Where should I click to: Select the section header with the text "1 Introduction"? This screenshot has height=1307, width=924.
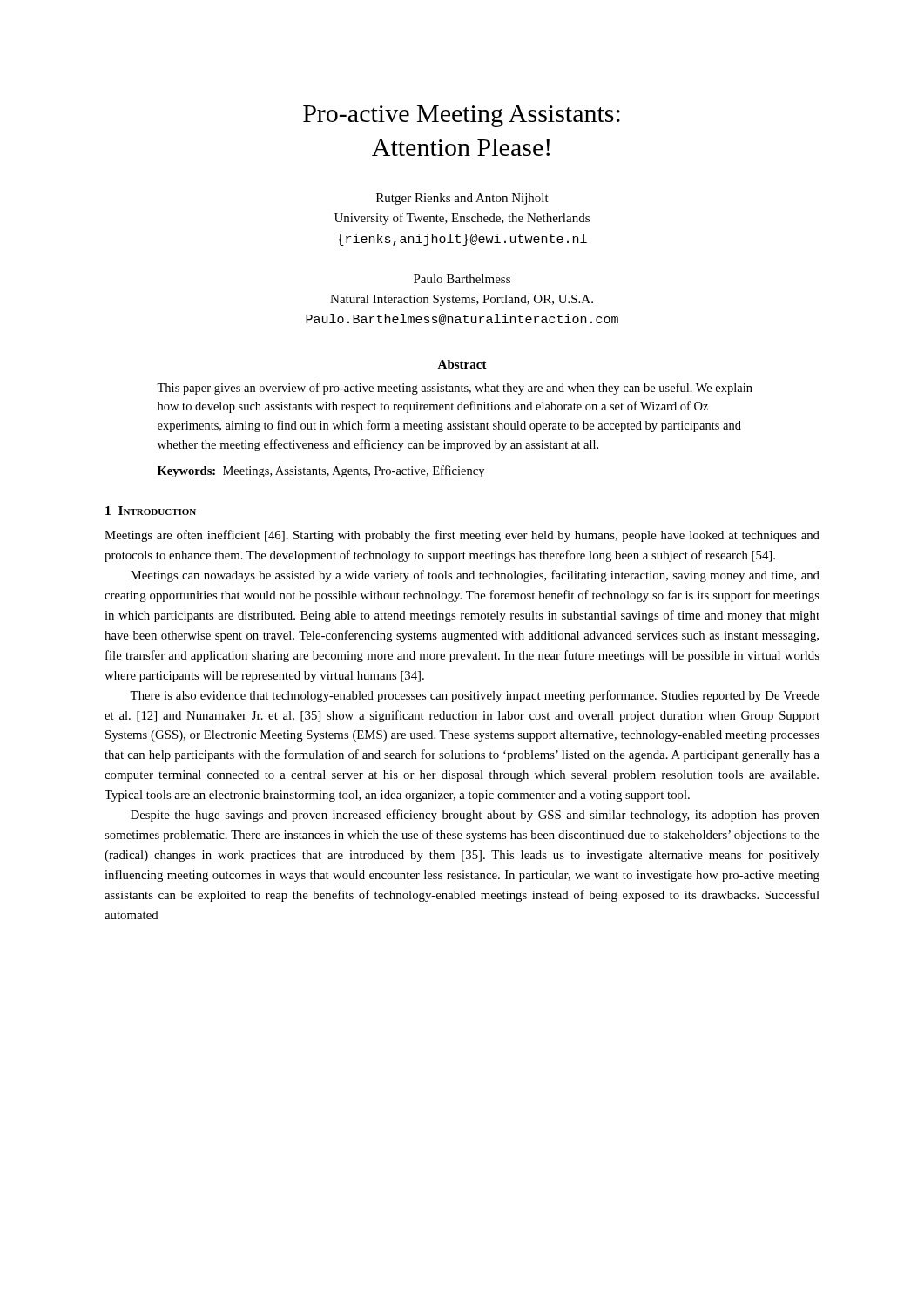tap(150, 510)
